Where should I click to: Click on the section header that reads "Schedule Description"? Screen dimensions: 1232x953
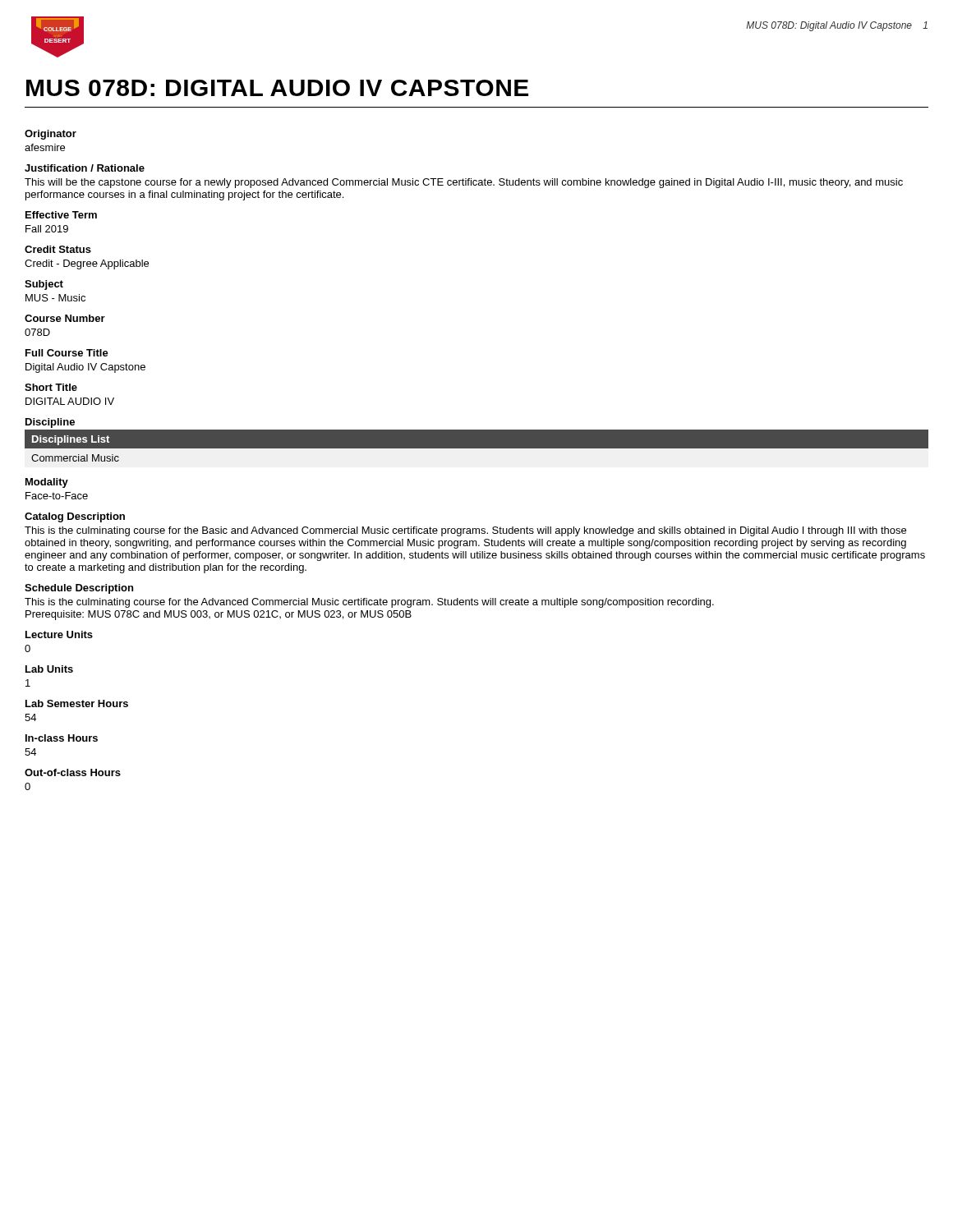[79, 588]
